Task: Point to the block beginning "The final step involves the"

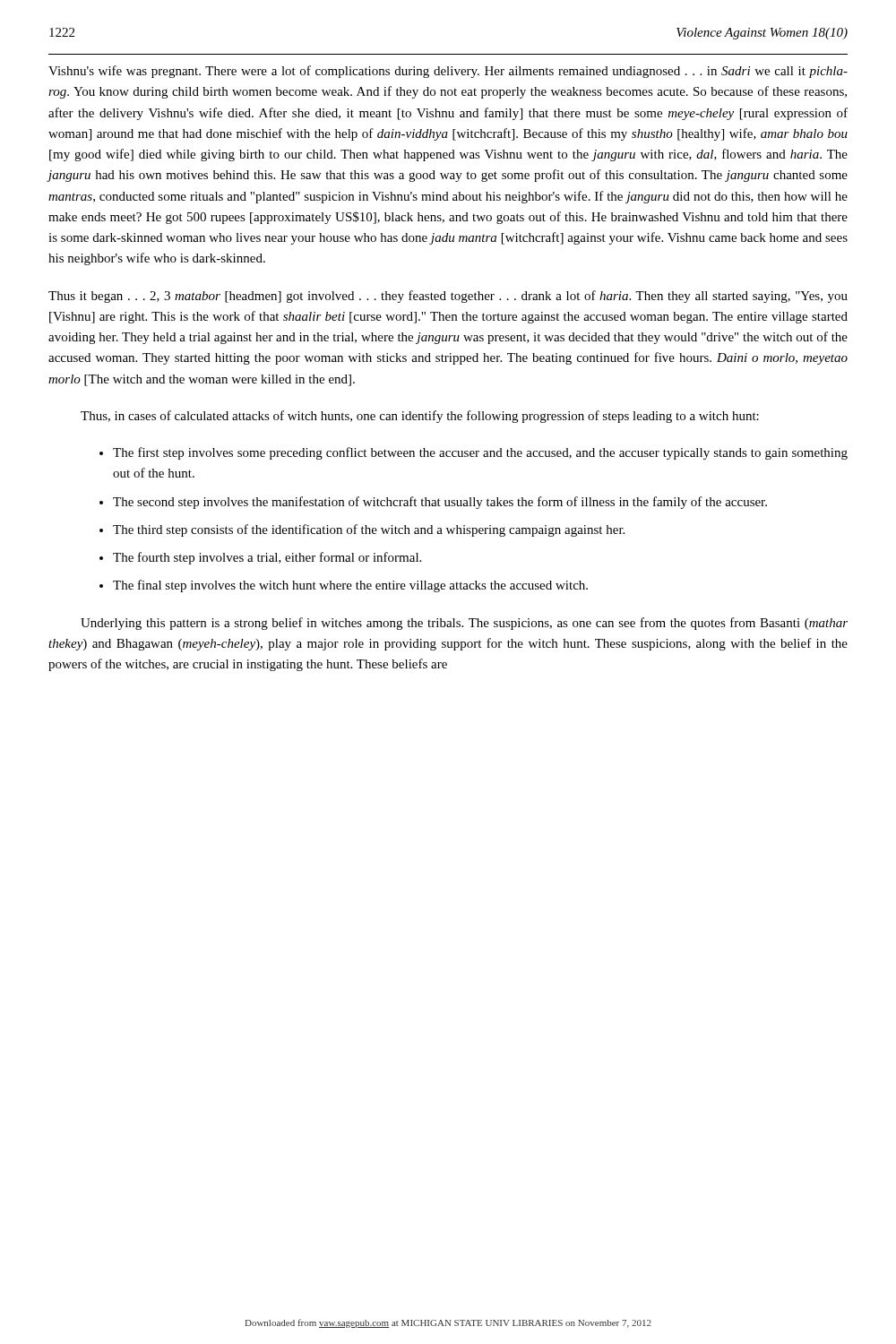Action: tap(351, 585)
